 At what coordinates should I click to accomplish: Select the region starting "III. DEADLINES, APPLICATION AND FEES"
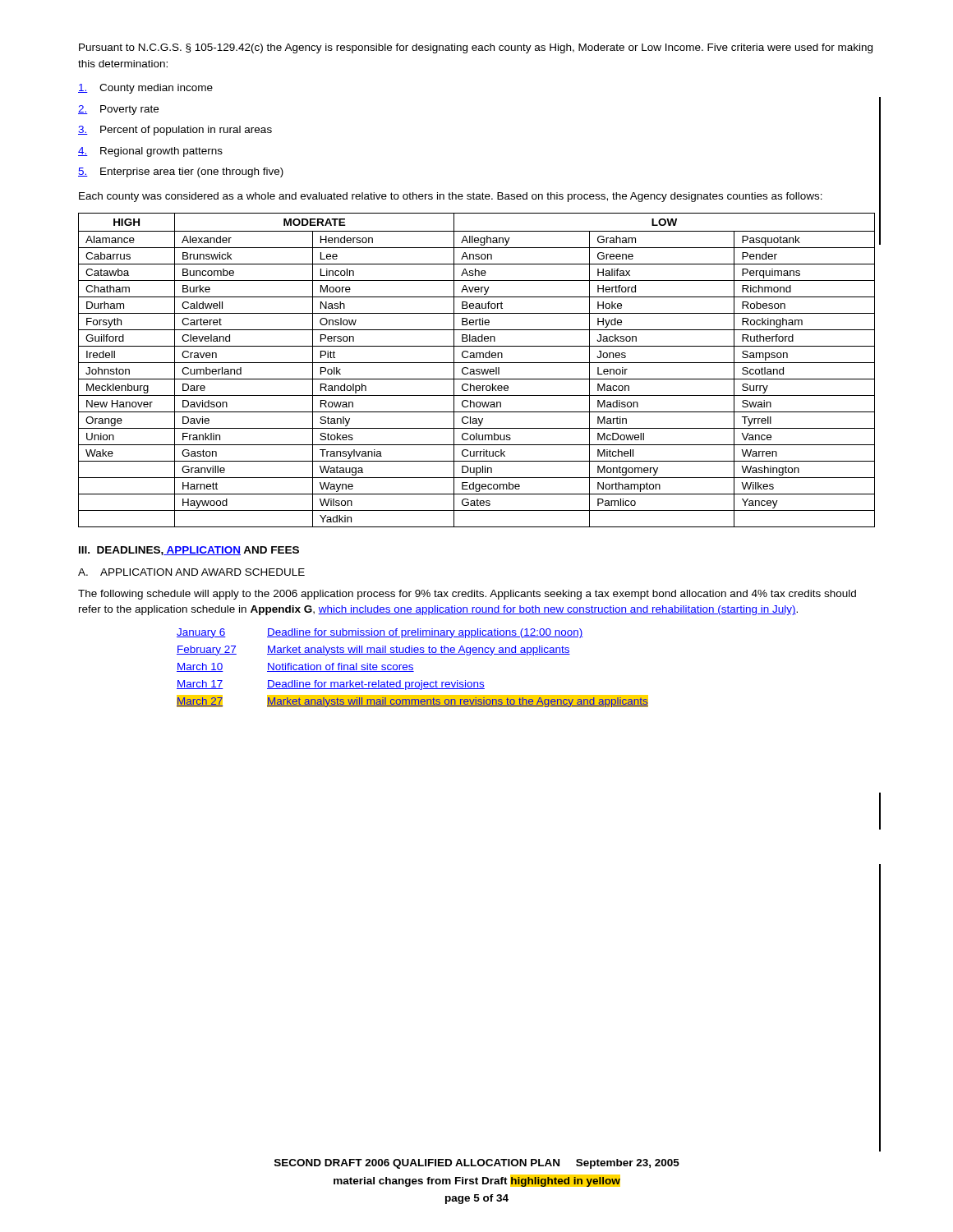[189, 549]
